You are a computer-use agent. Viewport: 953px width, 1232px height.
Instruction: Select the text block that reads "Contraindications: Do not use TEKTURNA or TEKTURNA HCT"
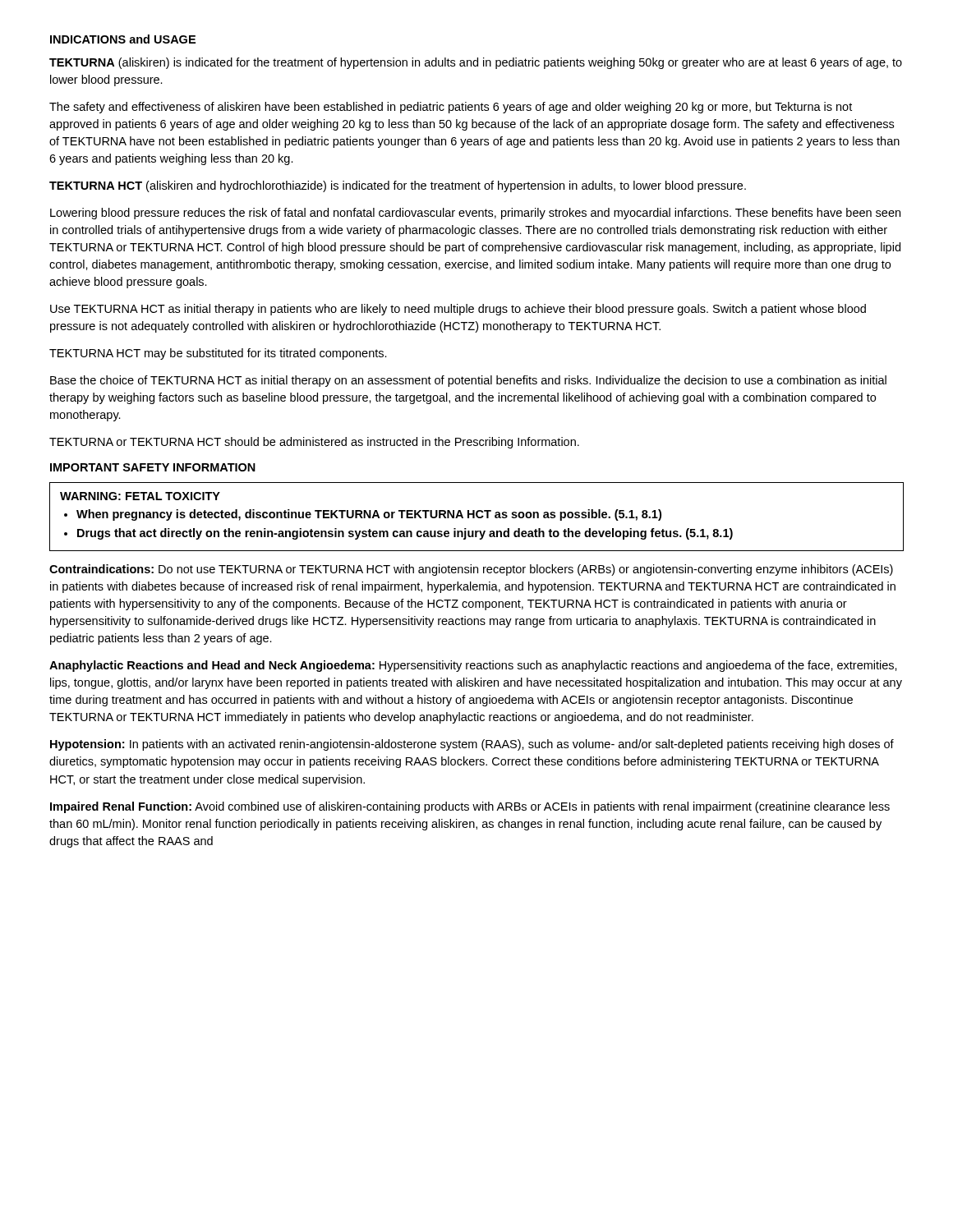473,604
